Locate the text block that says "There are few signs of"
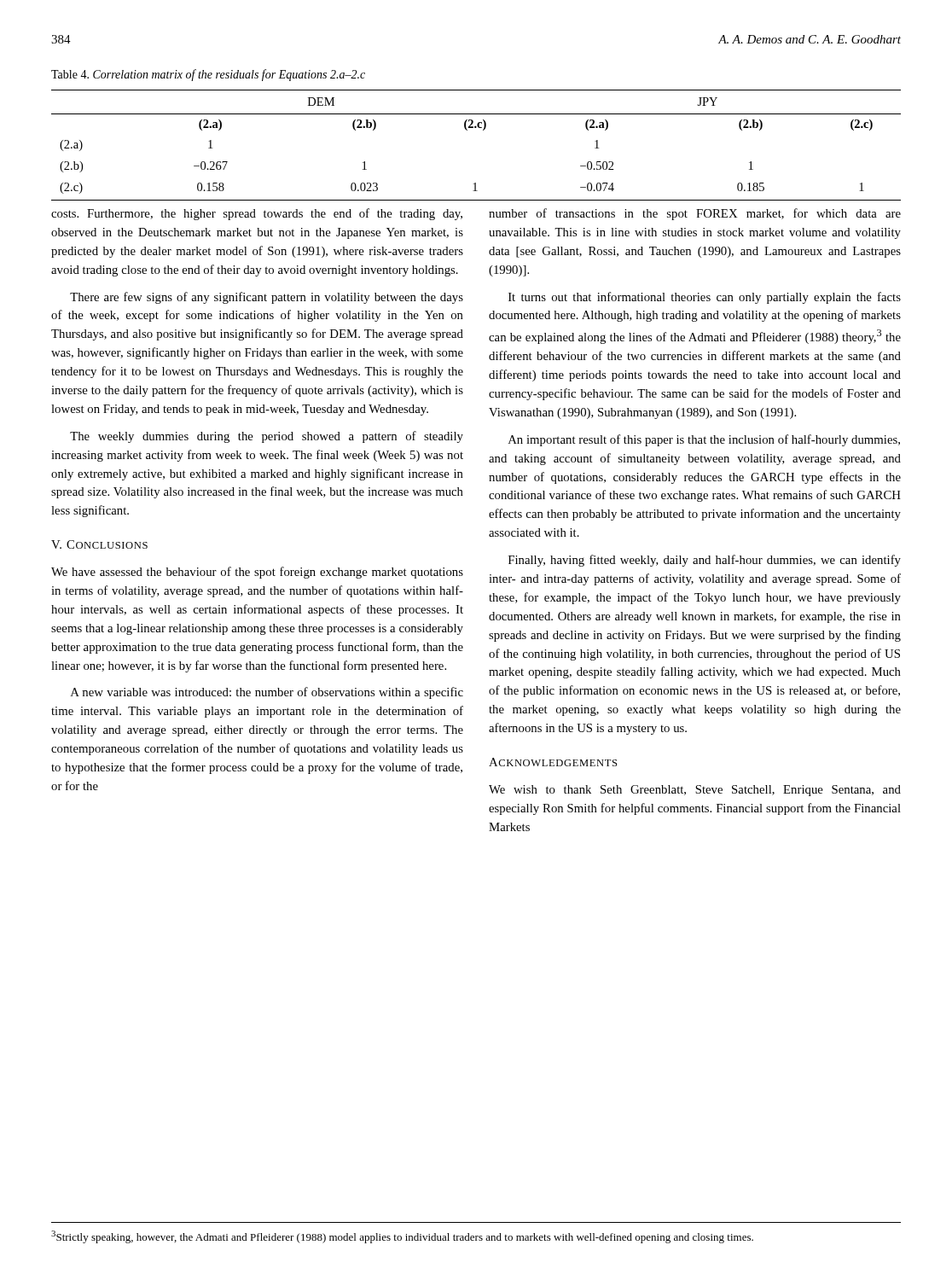The image size is (952, 1280). click(257, 353)
